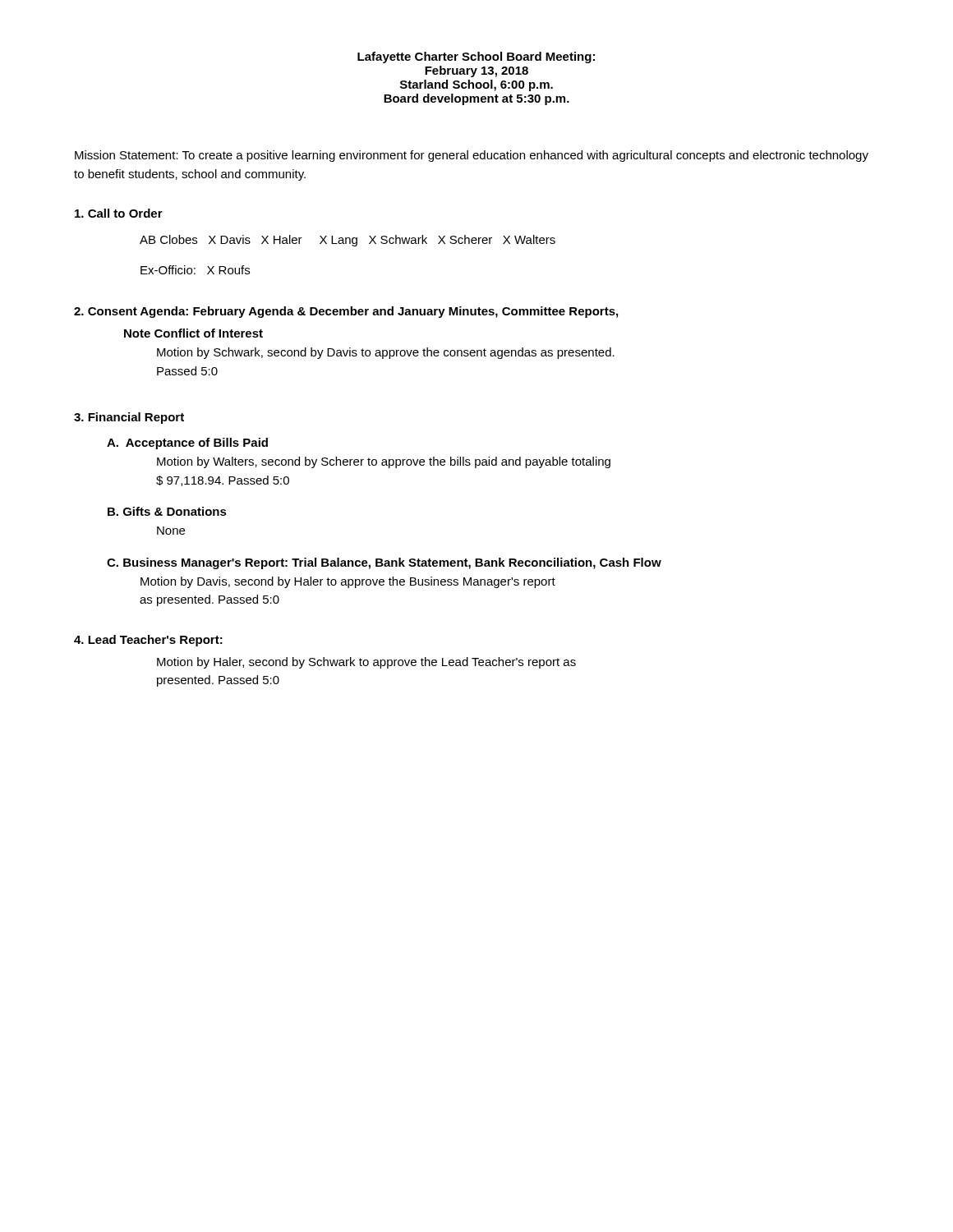953x1232 pixels.
Task: Select the section header containing "Note Conflict of Interest"
Action: coord(193,333)
